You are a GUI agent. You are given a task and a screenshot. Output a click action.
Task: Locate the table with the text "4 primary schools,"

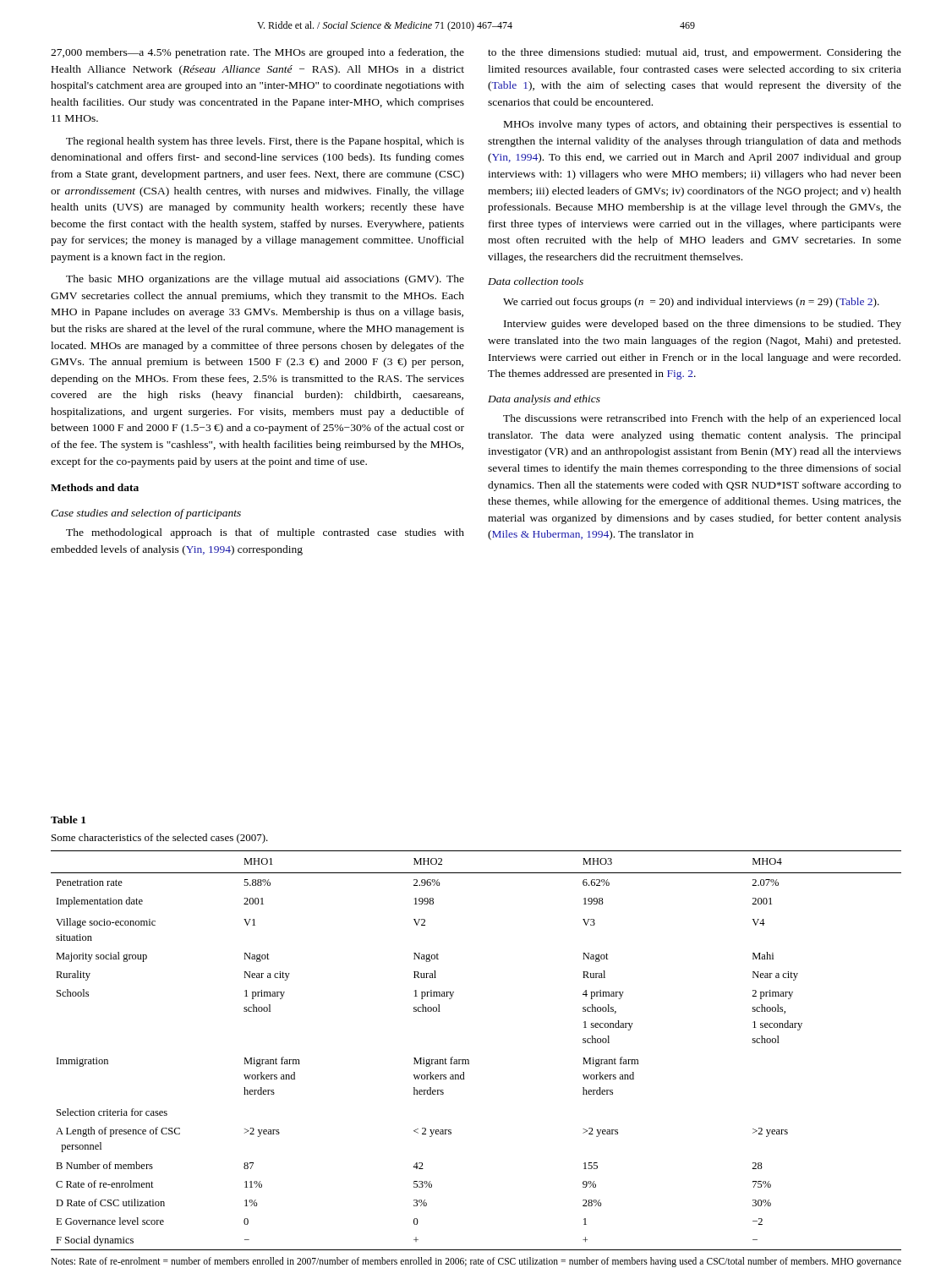pos(476,1051)
